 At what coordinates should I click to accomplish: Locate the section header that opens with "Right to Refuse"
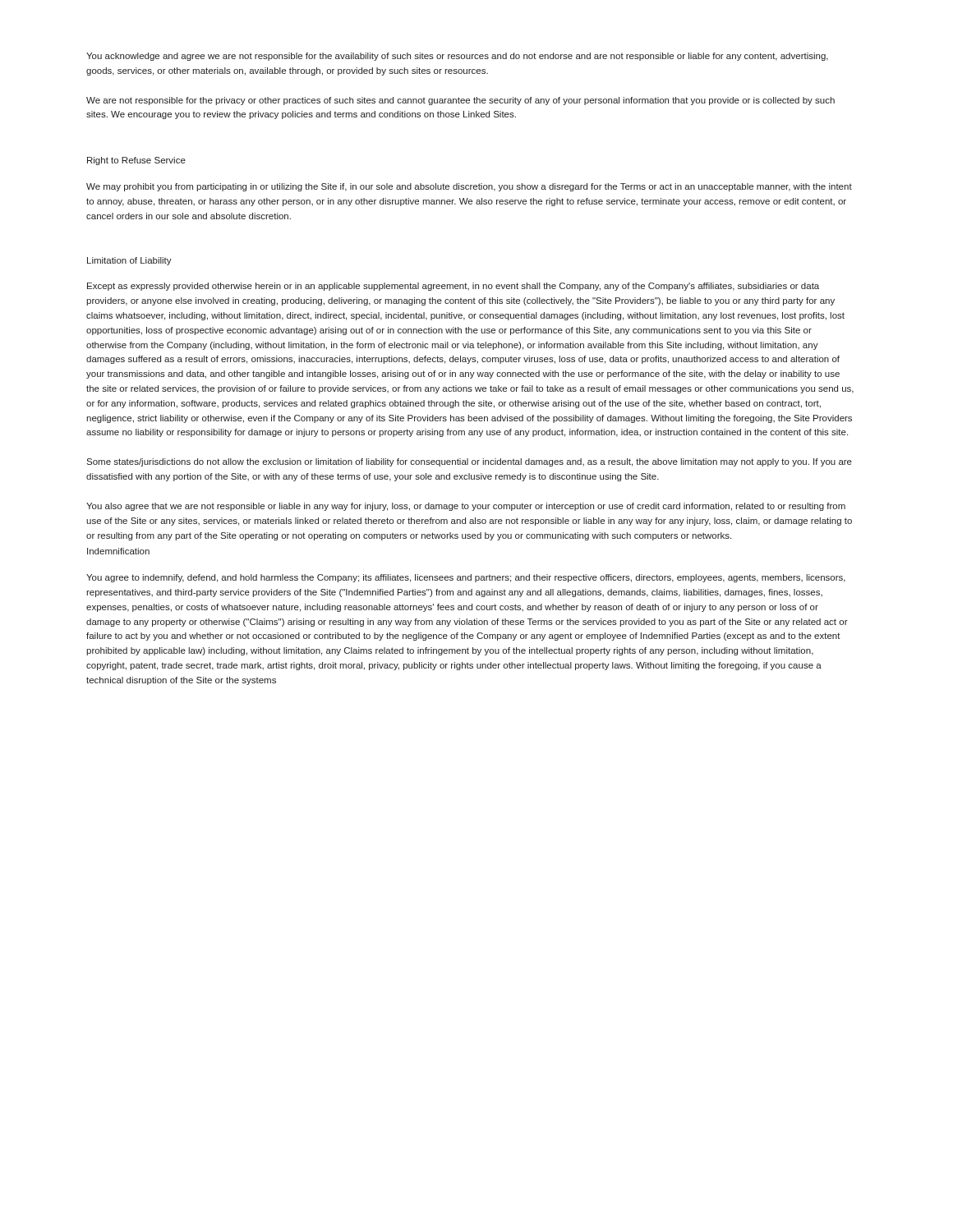(x=136, y=160)
